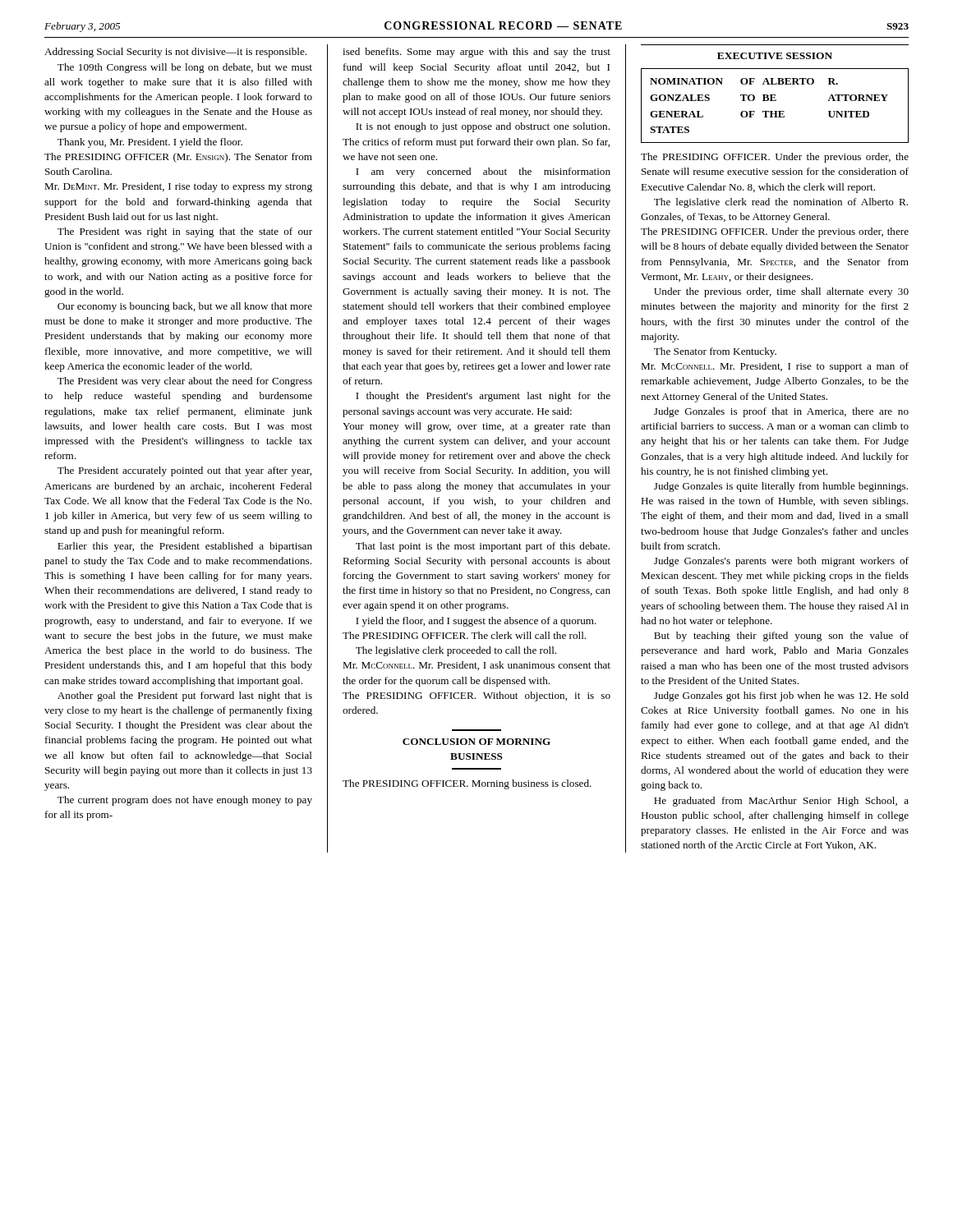Locate the block starting "The PRESIDING OFFICER. Under the previous order, the"
This screenshot has height=1232, width=953.
[x=775, y=501]
